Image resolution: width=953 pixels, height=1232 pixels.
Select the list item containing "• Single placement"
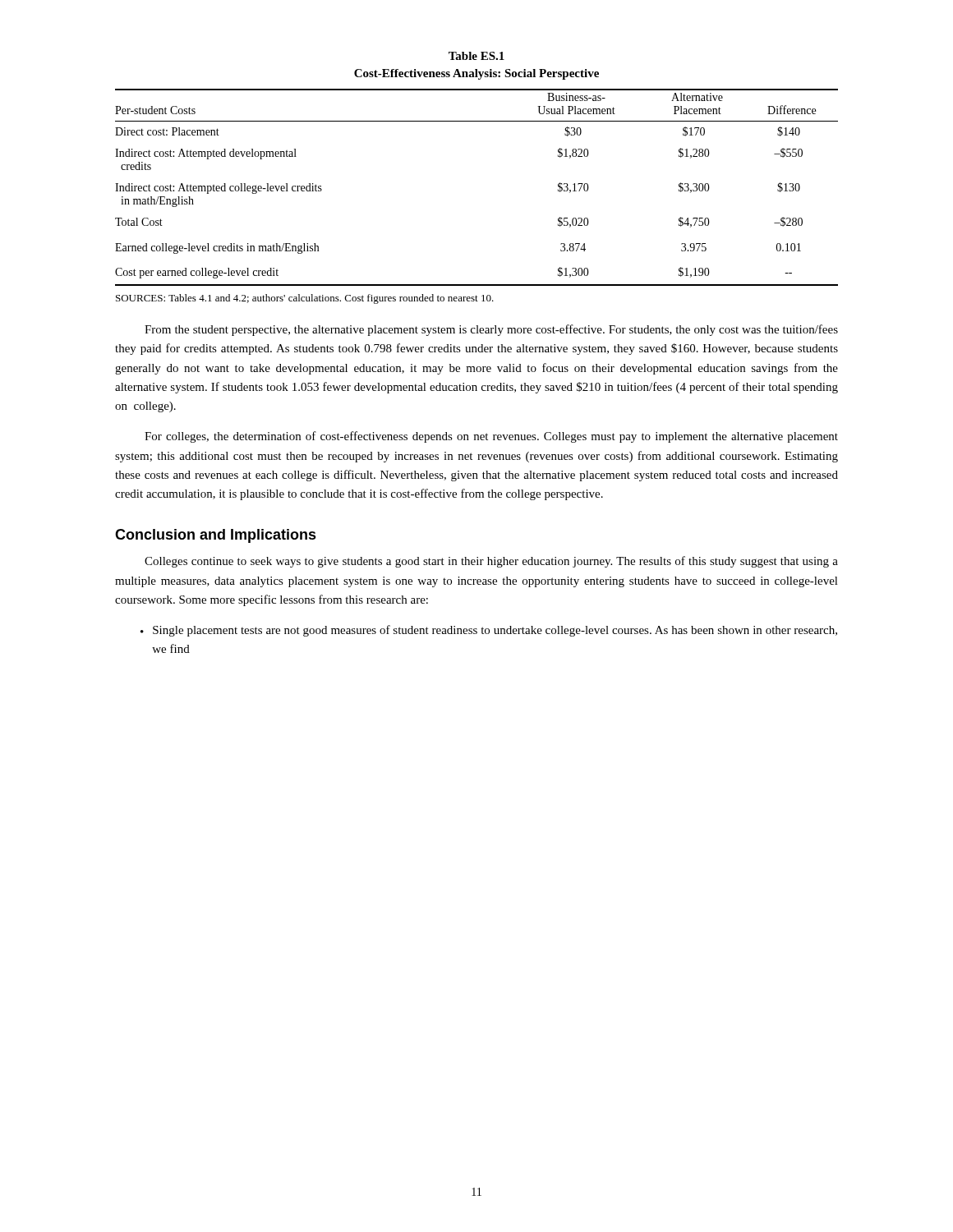pyautogui.click(x=489, y=640)
